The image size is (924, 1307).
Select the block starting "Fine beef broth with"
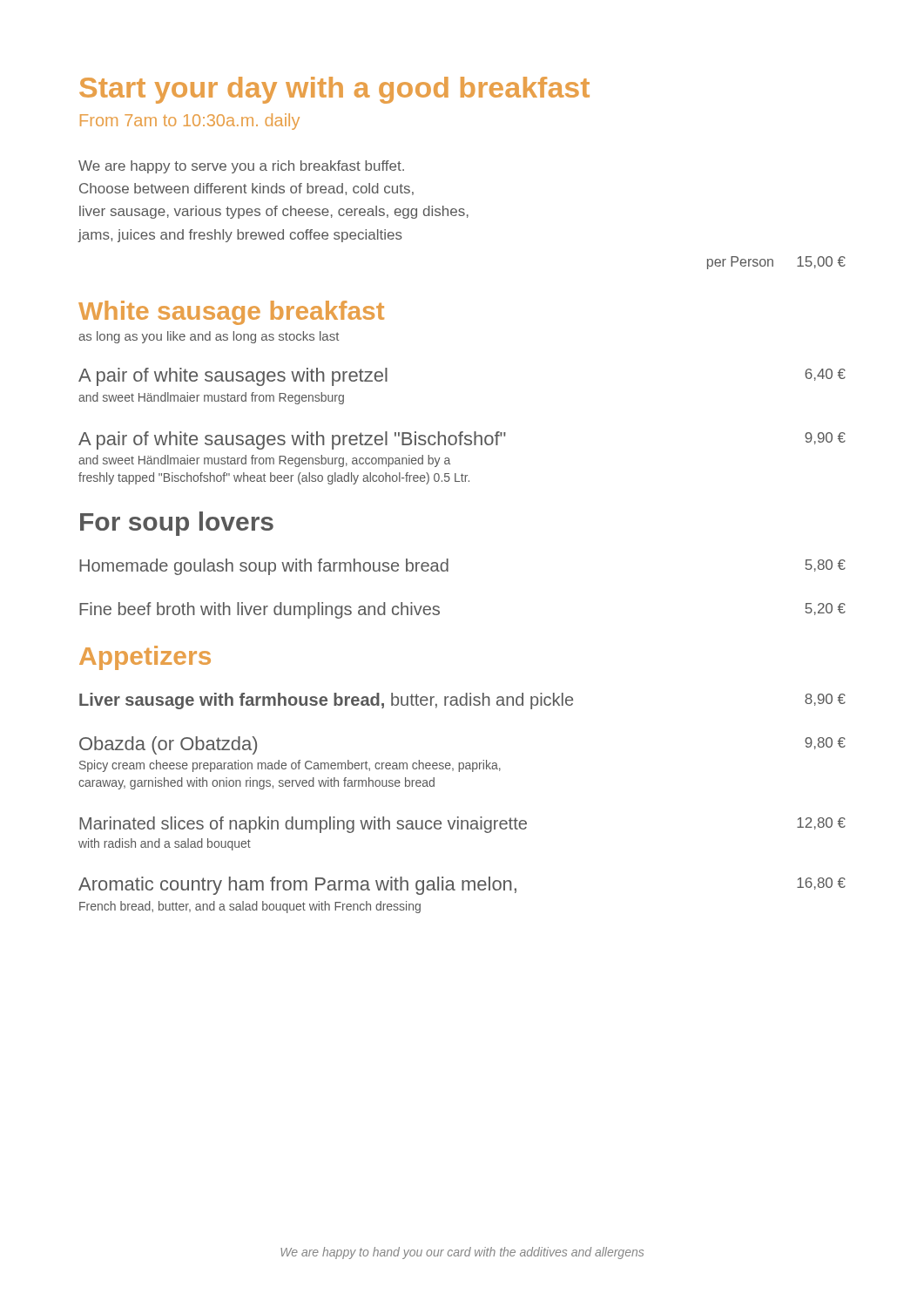tap(257, 609)
